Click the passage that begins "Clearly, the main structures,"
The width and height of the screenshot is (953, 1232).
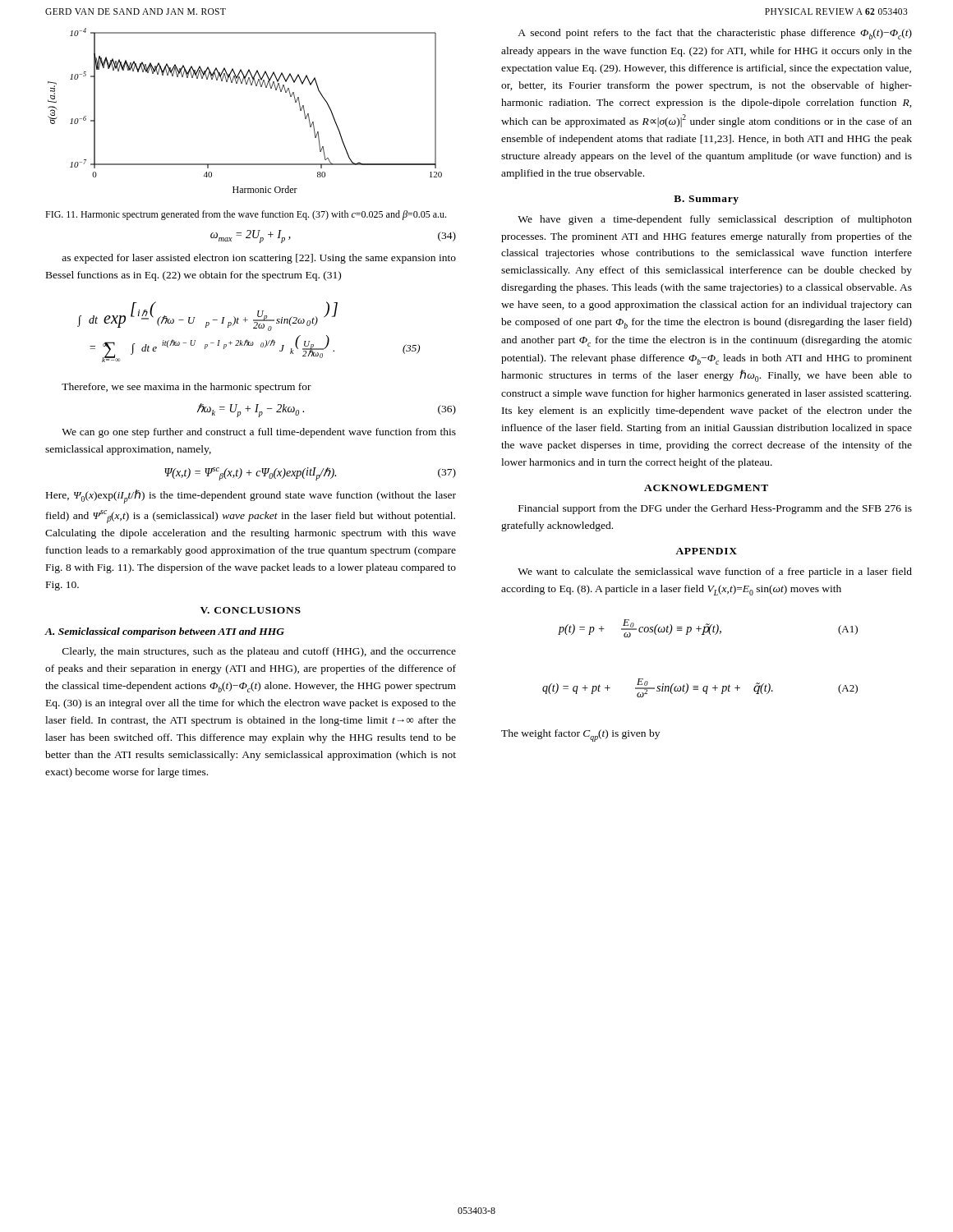pos(251,712)
